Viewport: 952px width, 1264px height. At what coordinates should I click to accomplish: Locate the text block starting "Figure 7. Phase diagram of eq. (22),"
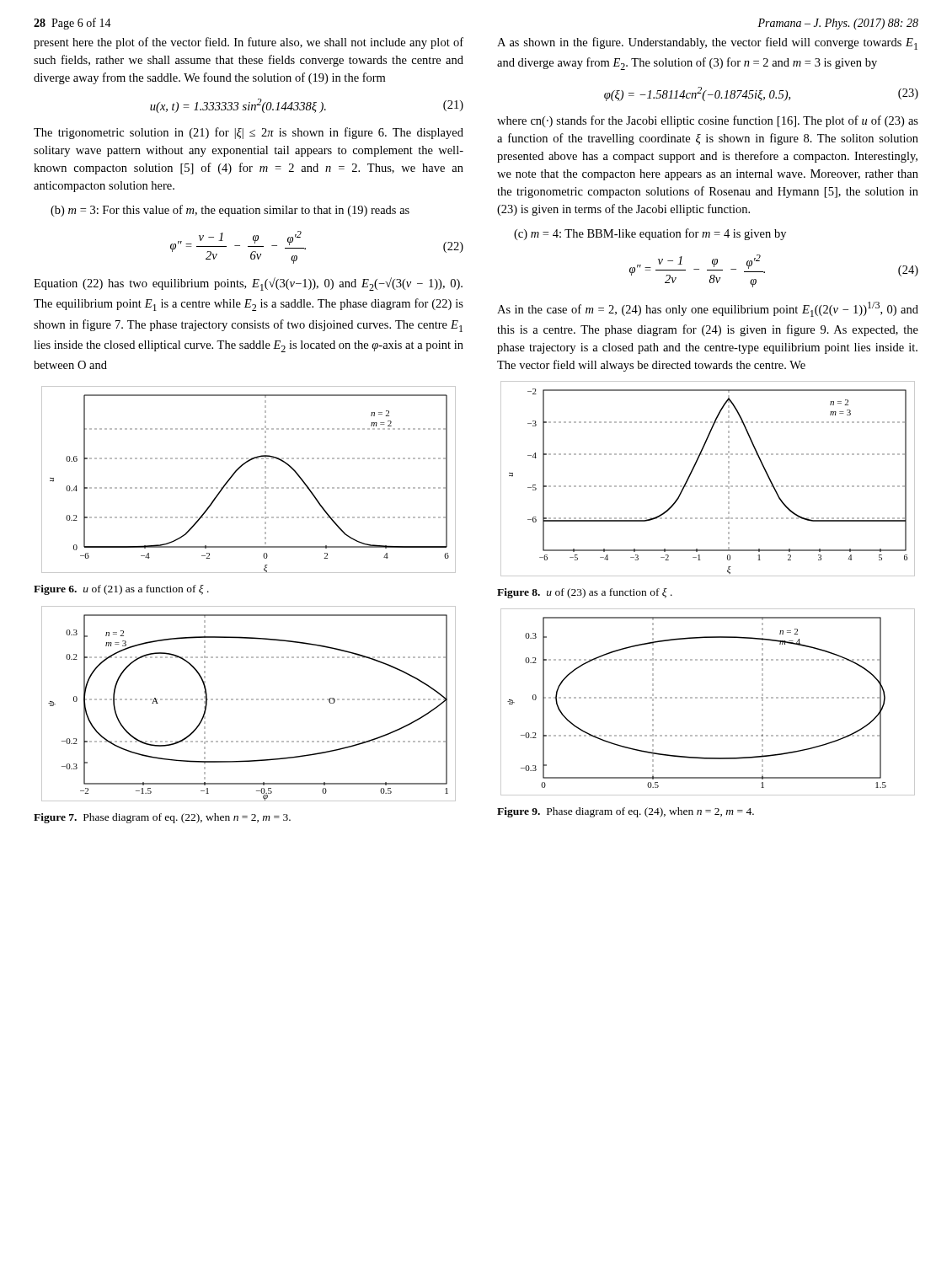pyautogui.click(x=162, y=817)
